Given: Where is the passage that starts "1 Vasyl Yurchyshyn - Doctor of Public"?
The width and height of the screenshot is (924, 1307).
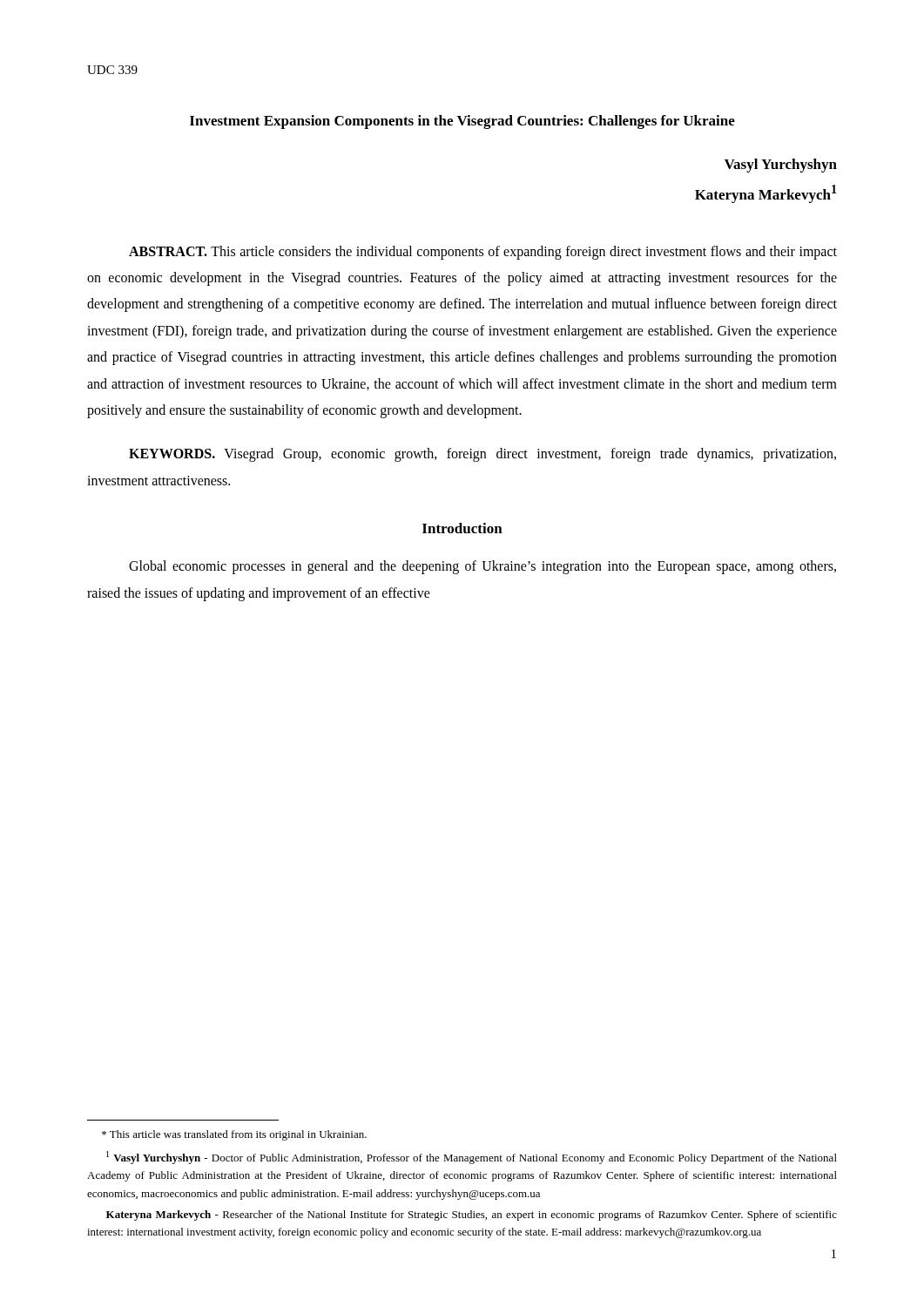Looking at the screenshot, I should pyautogui.click(x=462, y=1174).
